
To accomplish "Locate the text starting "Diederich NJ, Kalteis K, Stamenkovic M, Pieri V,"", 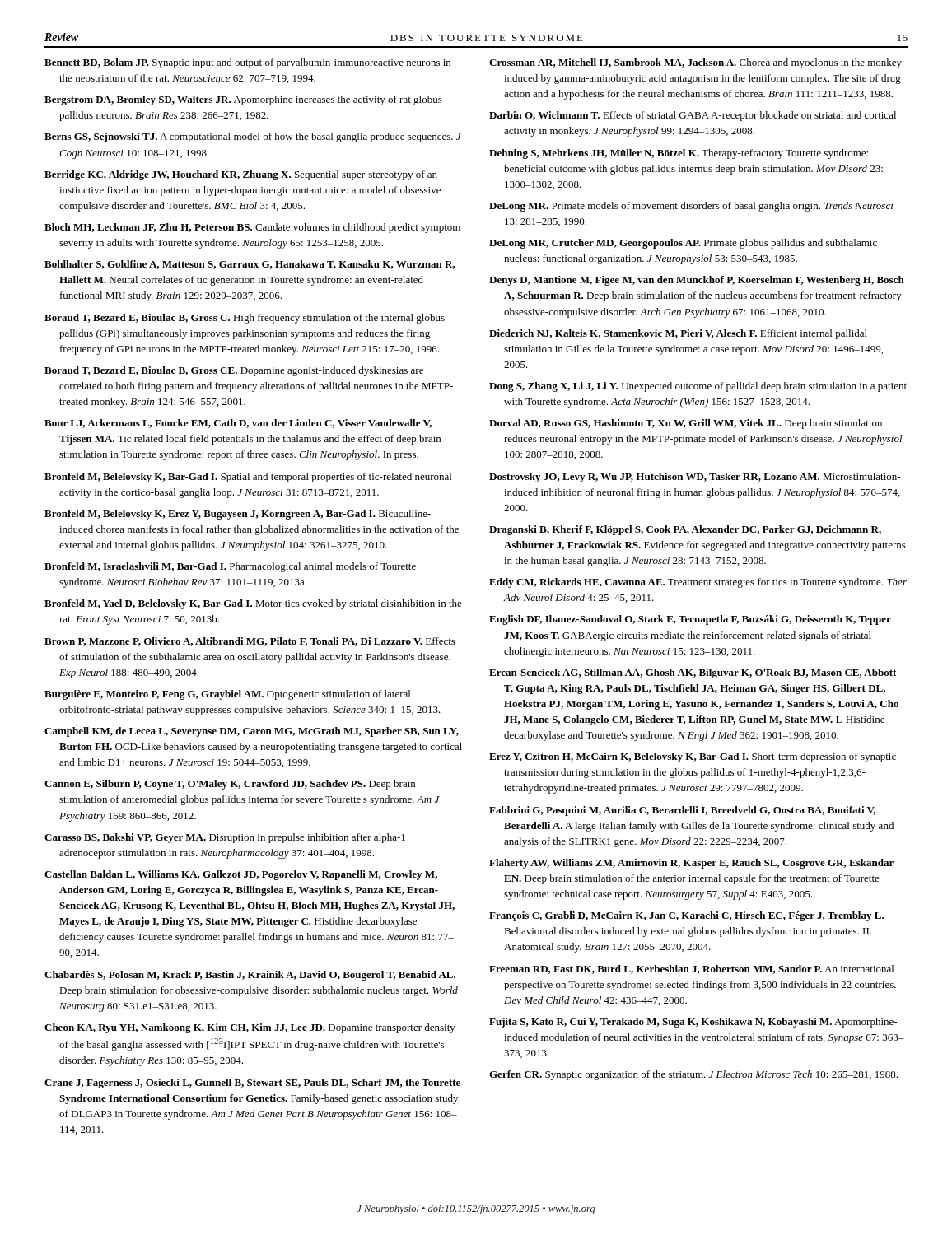I will click(x=686, y=348).
